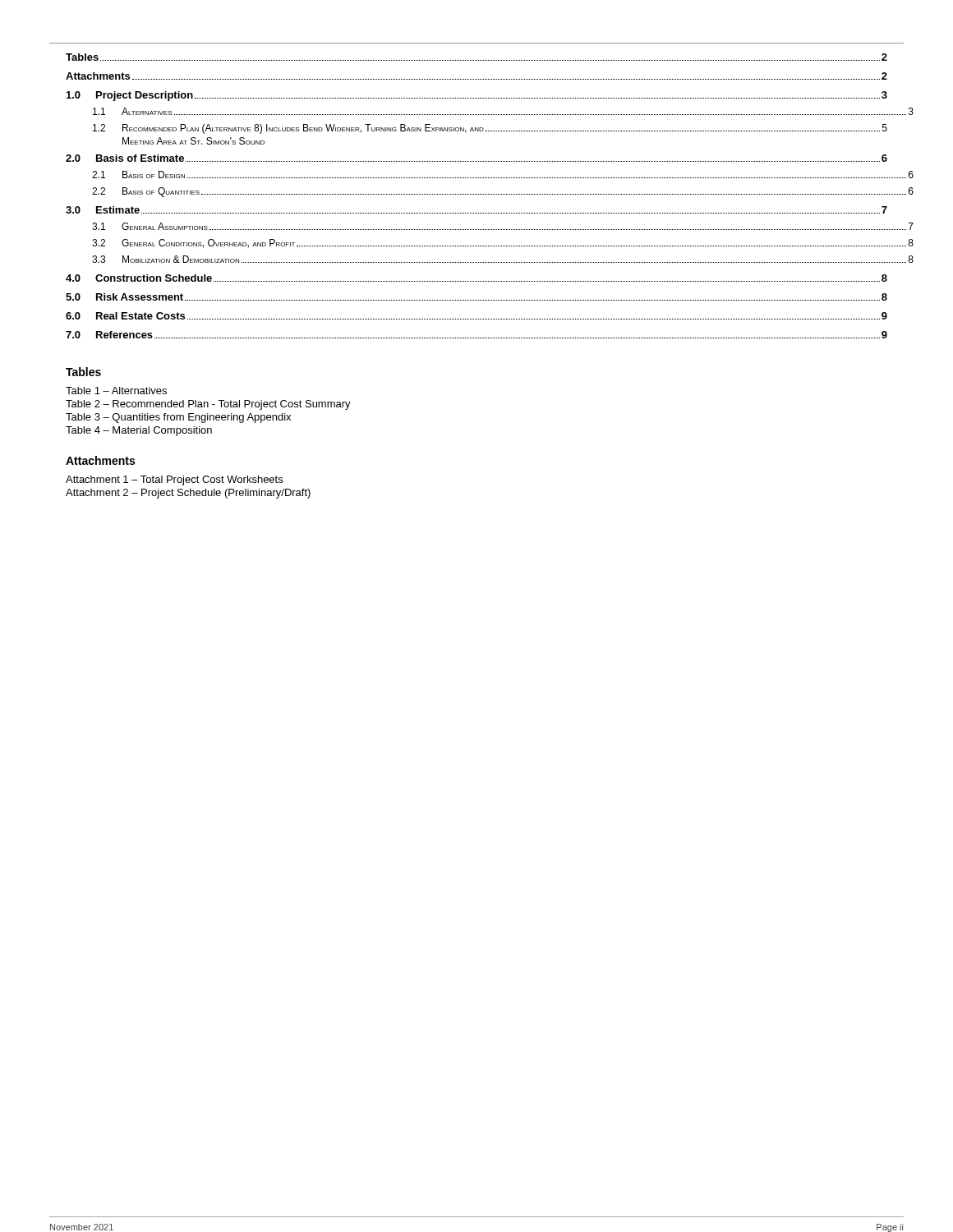Point to "2.1 Basis of Design 6"
This screenshot has height=1232, width=953.
pyautogui.click(x=476, y=175)
